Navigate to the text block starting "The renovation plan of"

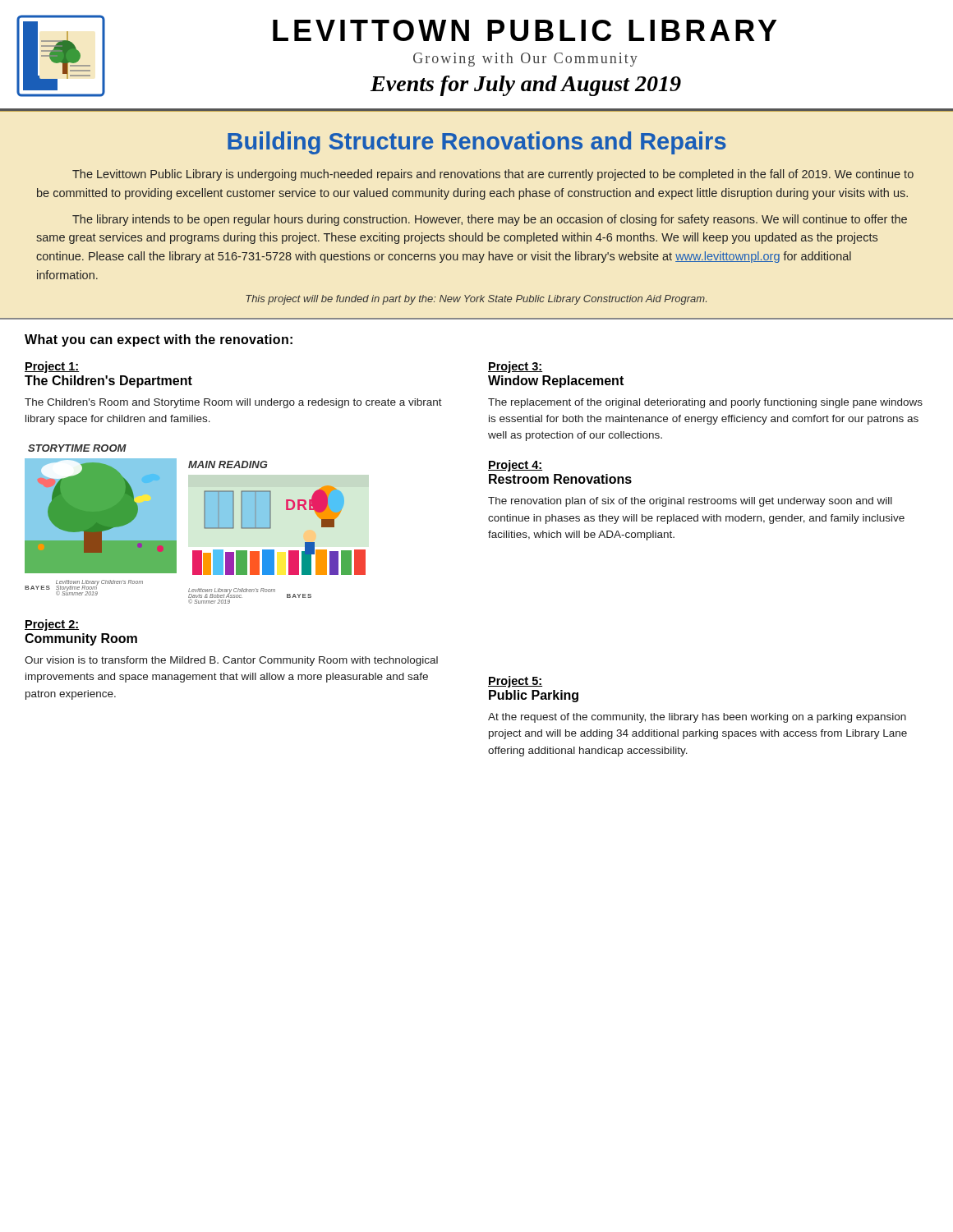[696, 517]
